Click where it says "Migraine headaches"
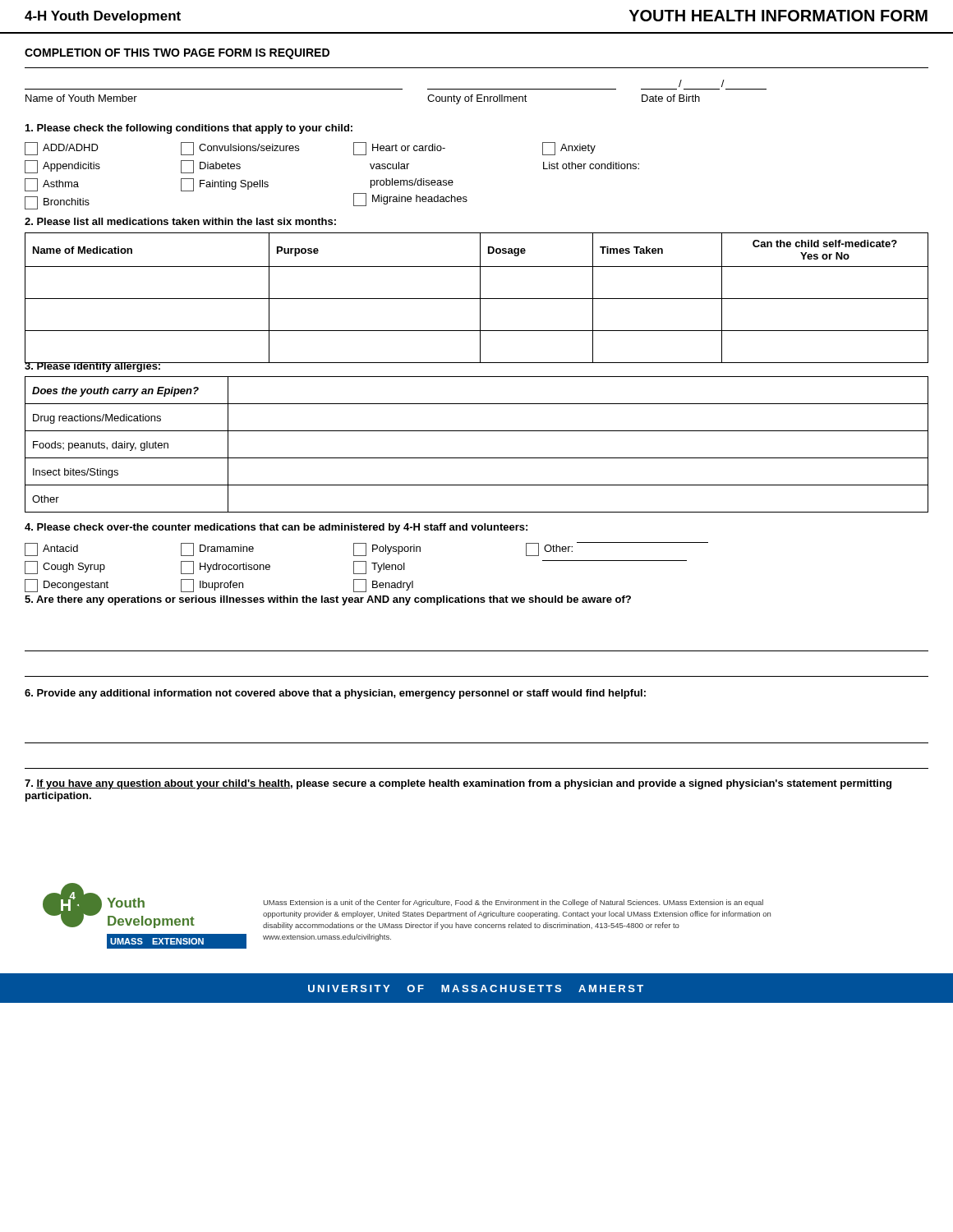The image size is (953, 1232). (410, 199)
